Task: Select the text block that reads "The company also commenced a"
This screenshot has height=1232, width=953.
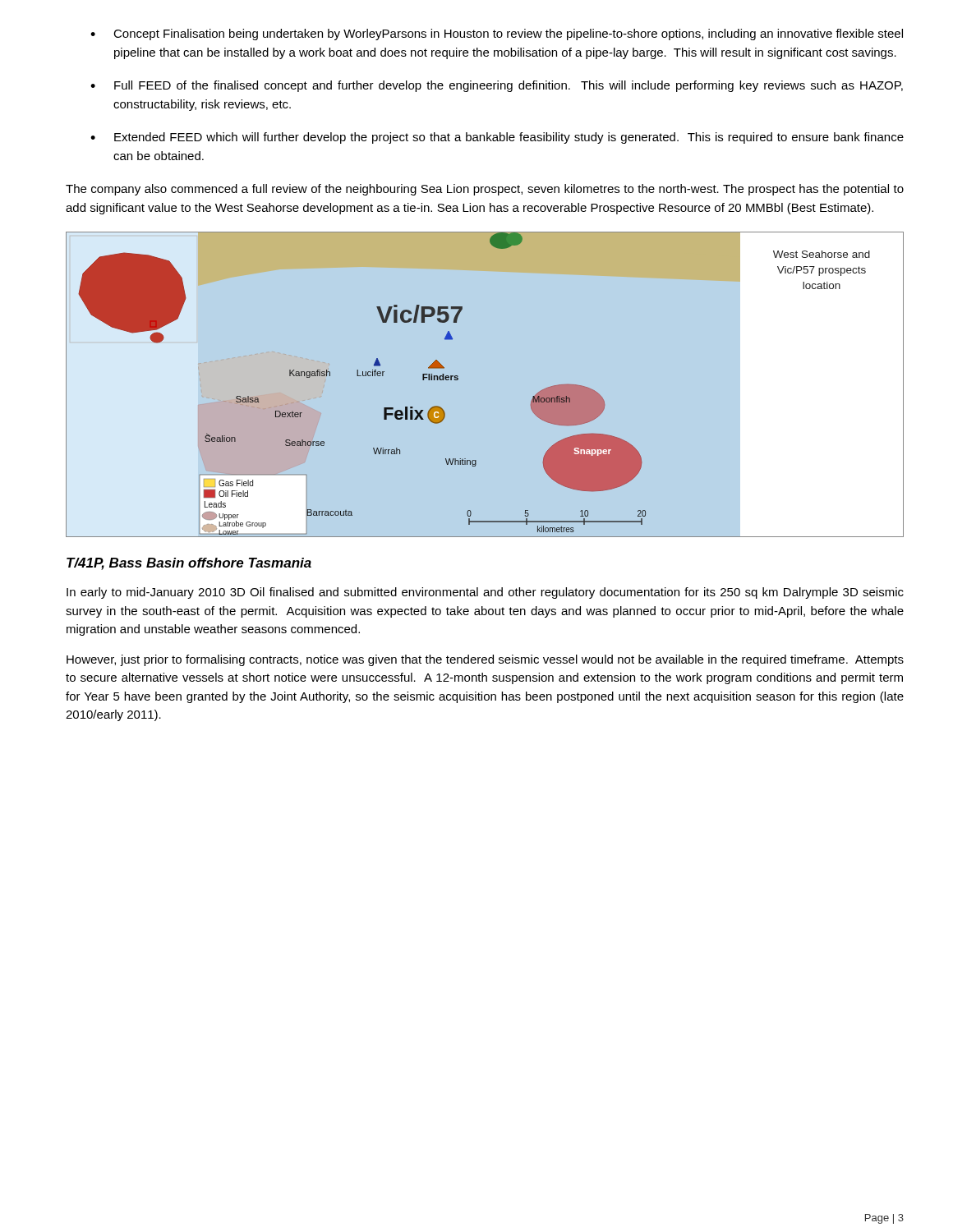Action: tap(485, 198)
